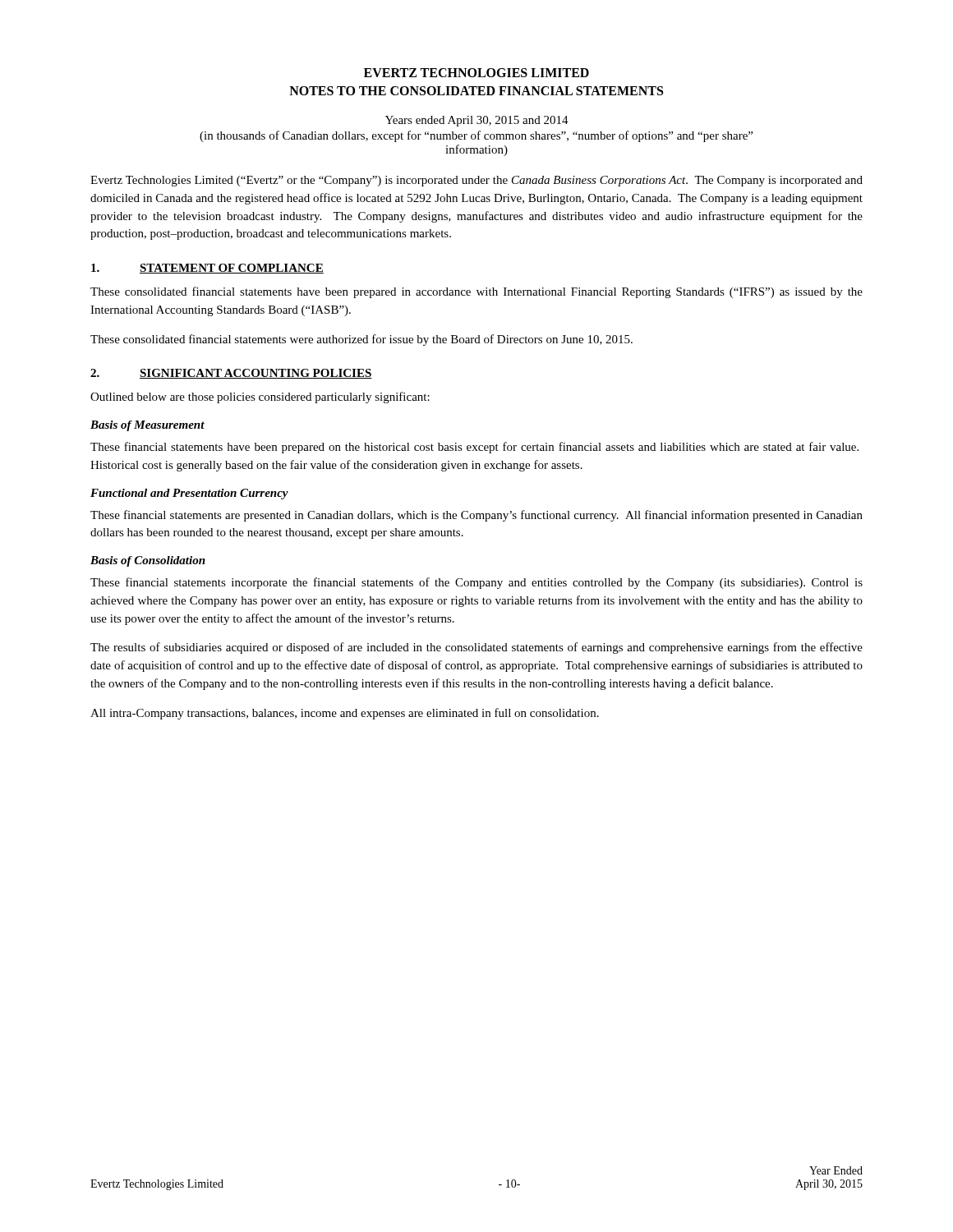Point to the text block starting "2. SIGNIFICANT ACCOUNTING POLICIES"
953x1232 pixels.
[231, 373]
